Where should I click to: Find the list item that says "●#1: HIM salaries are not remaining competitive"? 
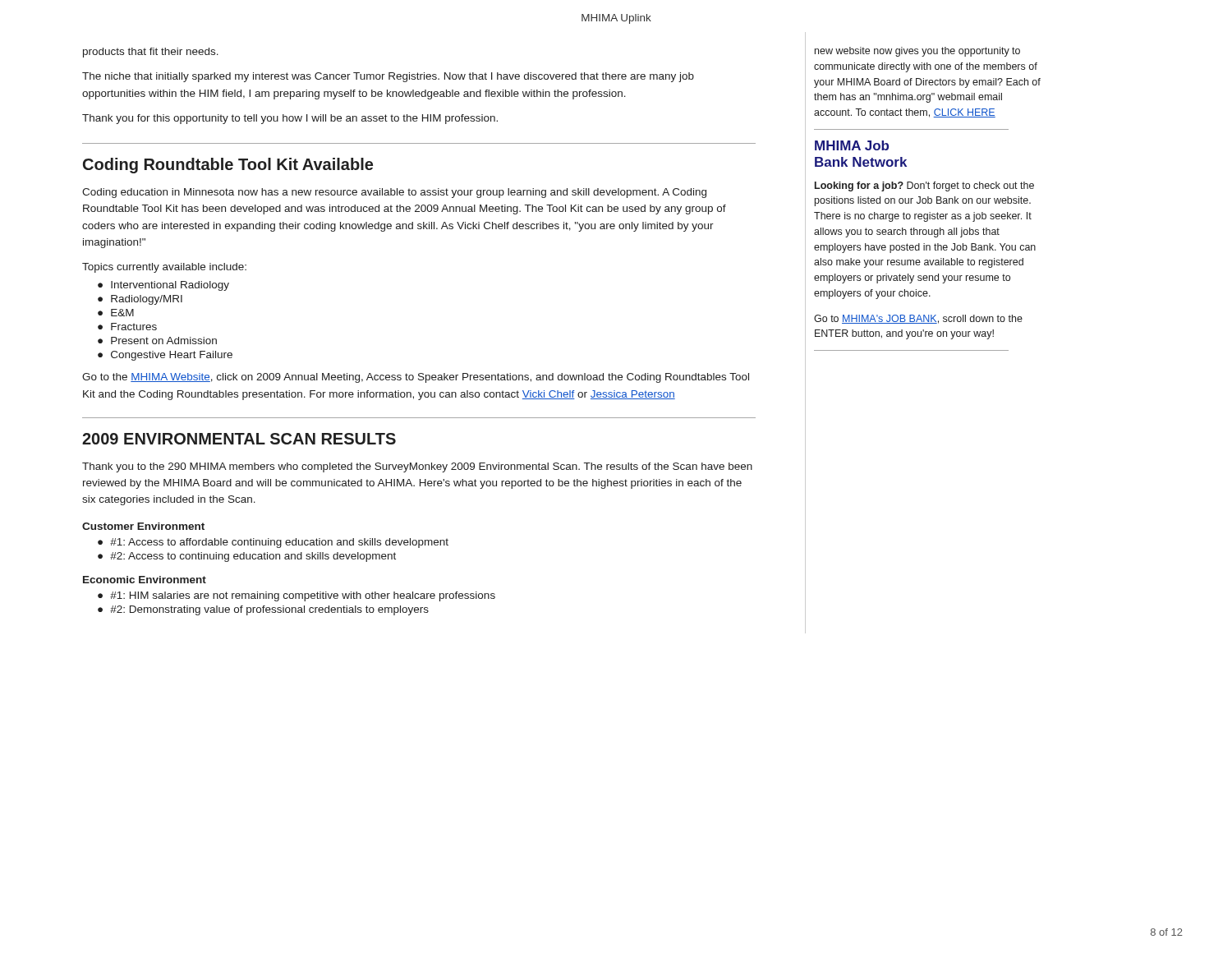click(x=296, y=595)
